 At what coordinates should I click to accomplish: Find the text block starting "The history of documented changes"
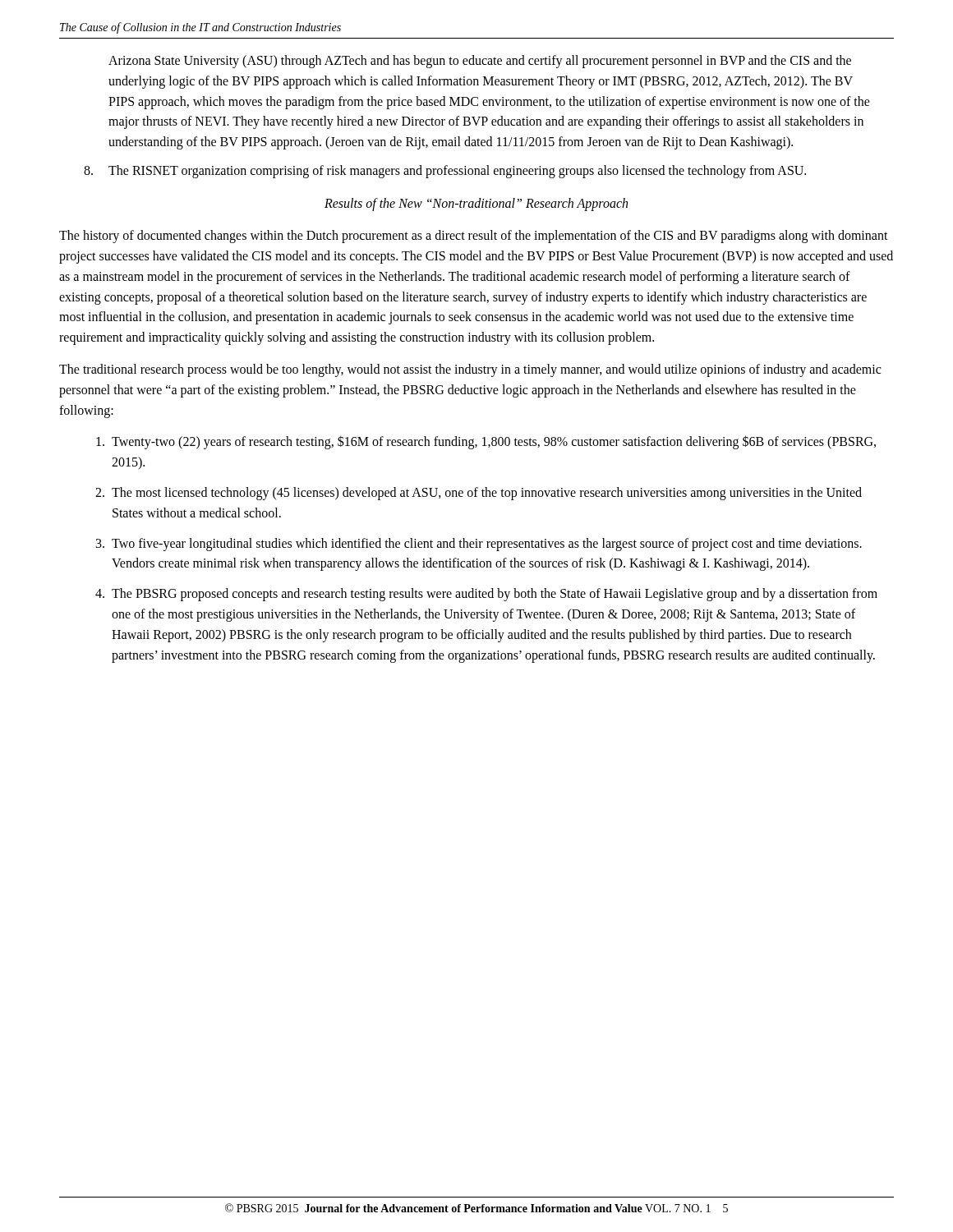point(476,286)
